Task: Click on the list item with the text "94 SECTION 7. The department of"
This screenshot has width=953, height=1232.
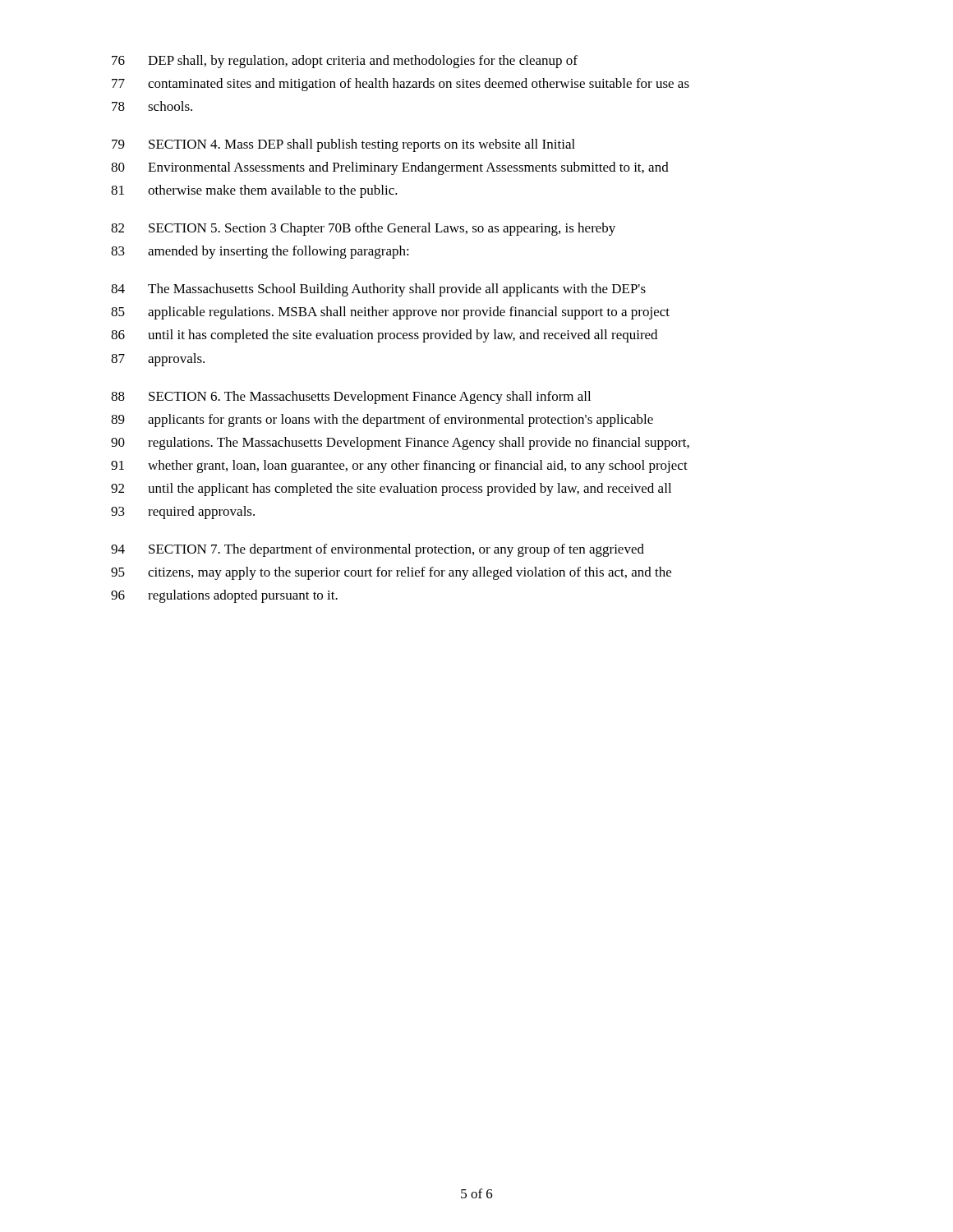Action: click(476, 549)
